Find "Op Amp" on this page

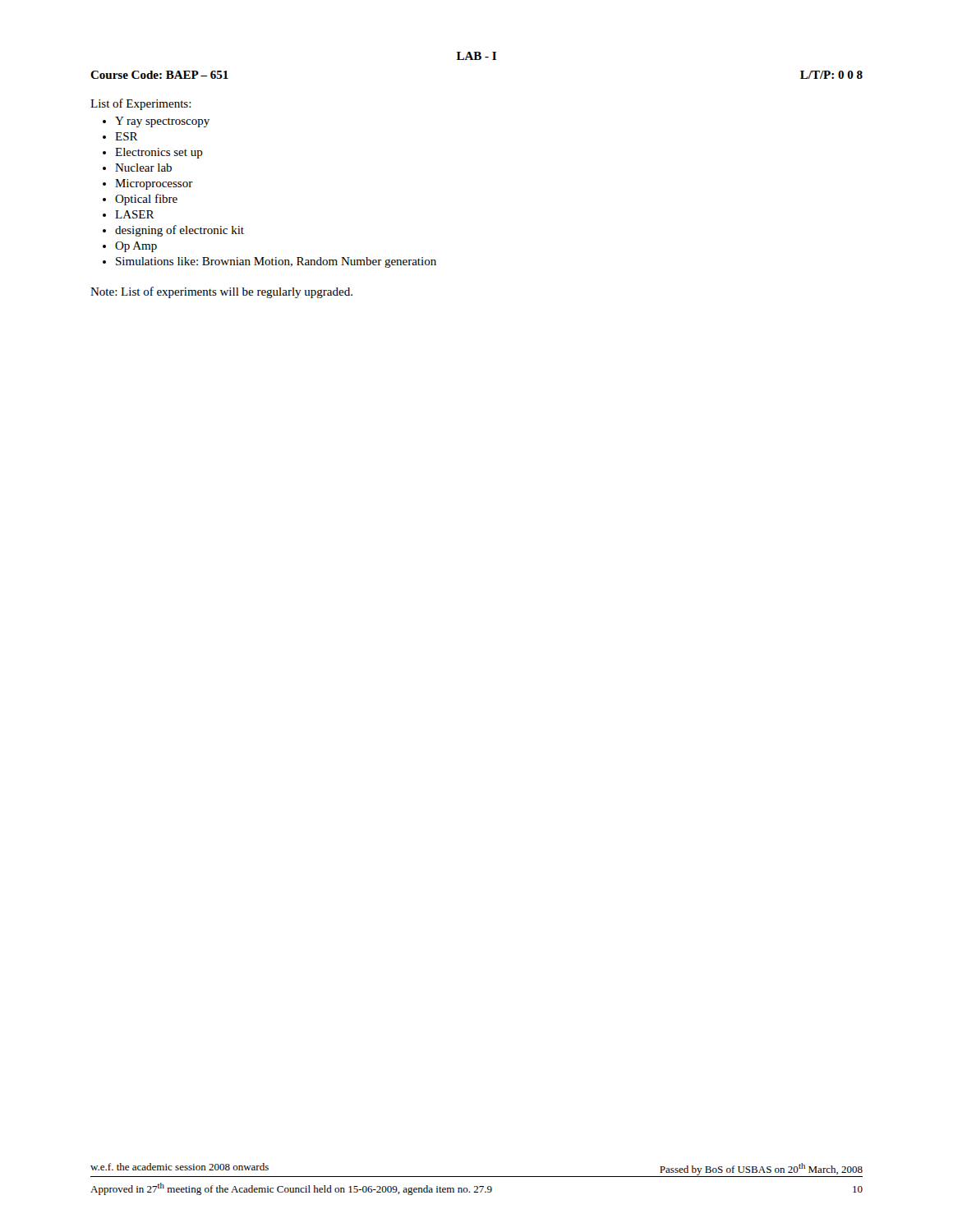tap(136, 246)
